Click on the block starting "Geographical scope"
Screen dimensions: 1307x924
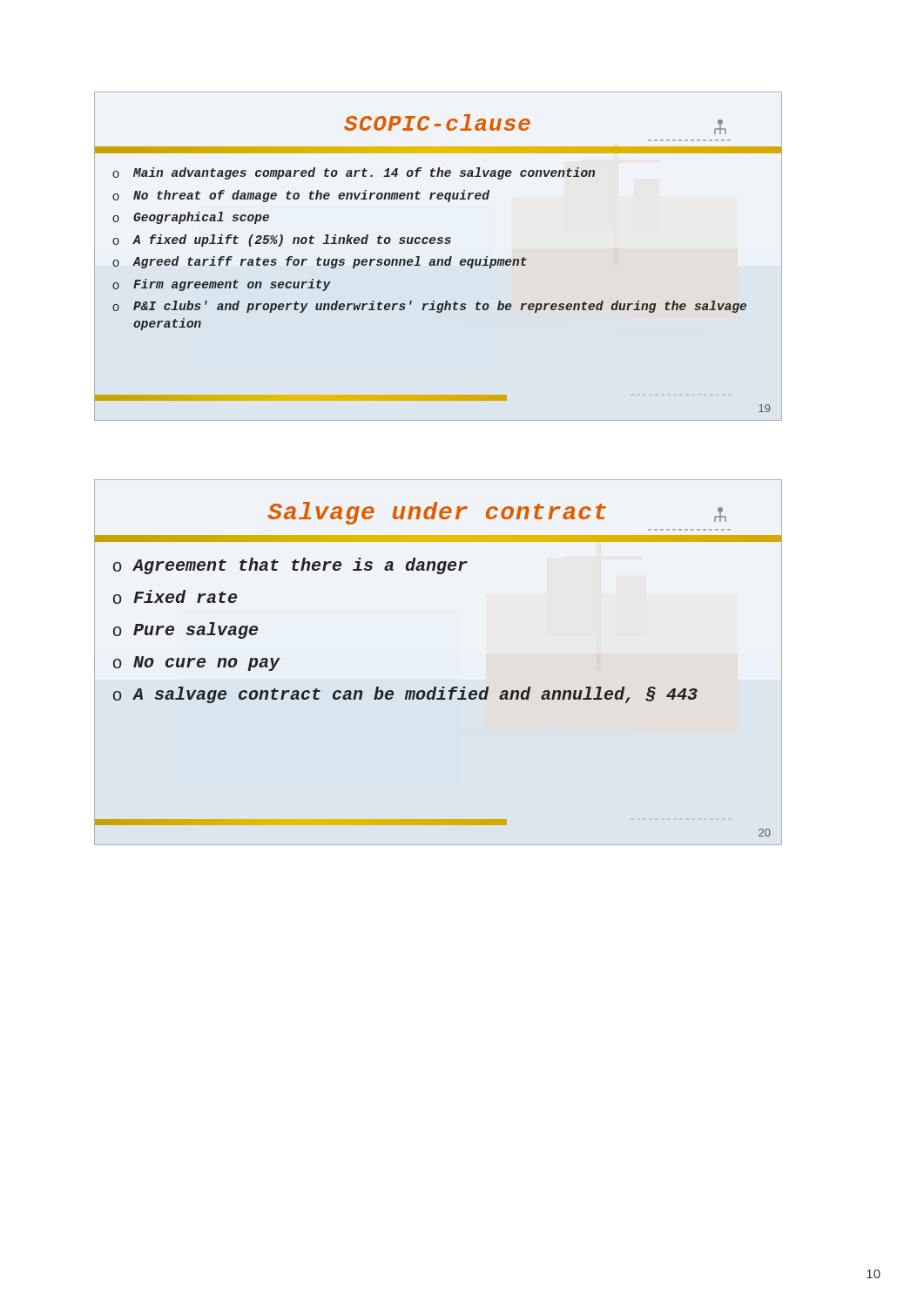201,218
